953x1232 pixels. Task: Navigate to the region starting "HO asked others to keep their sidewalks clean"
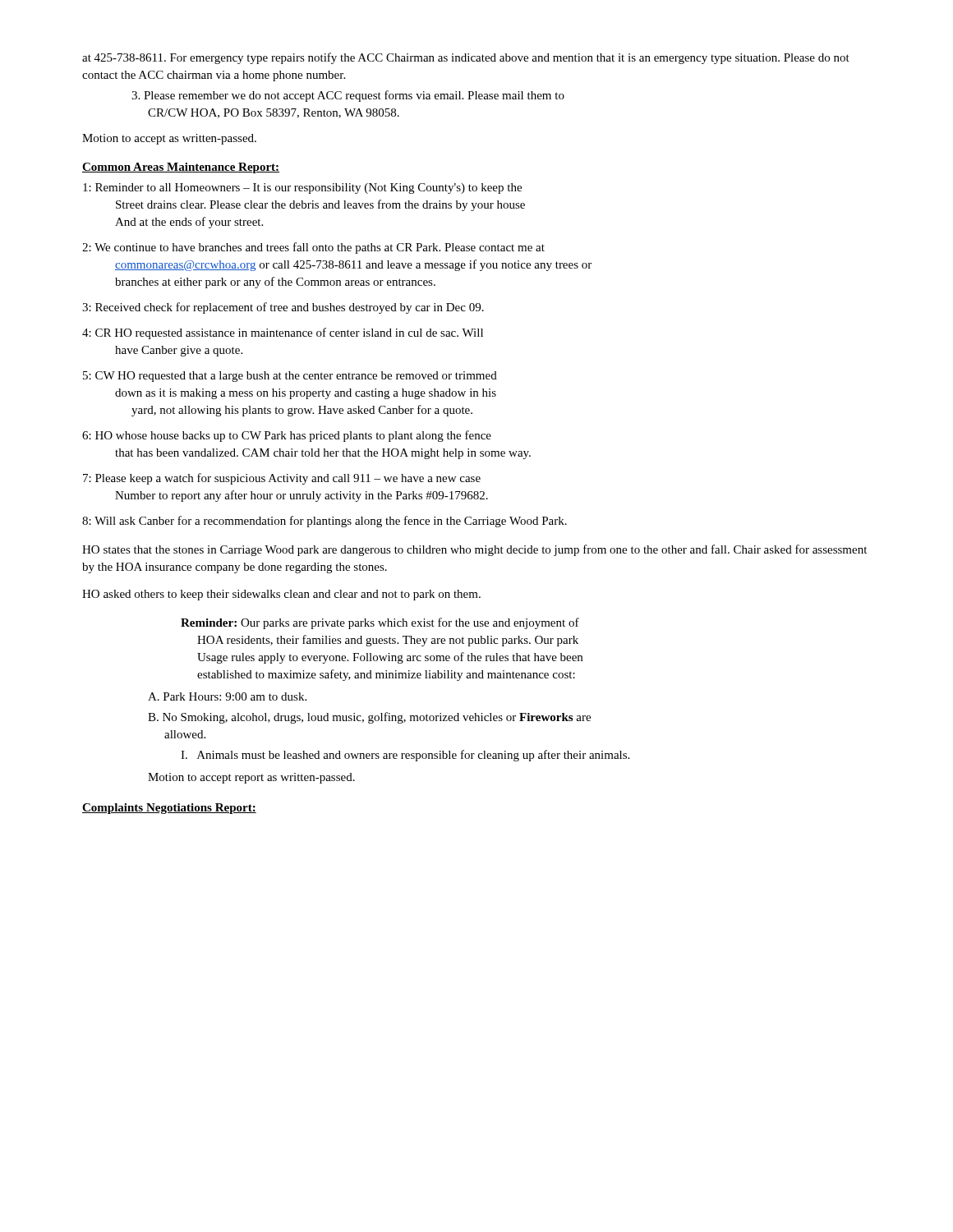point(282,594)
